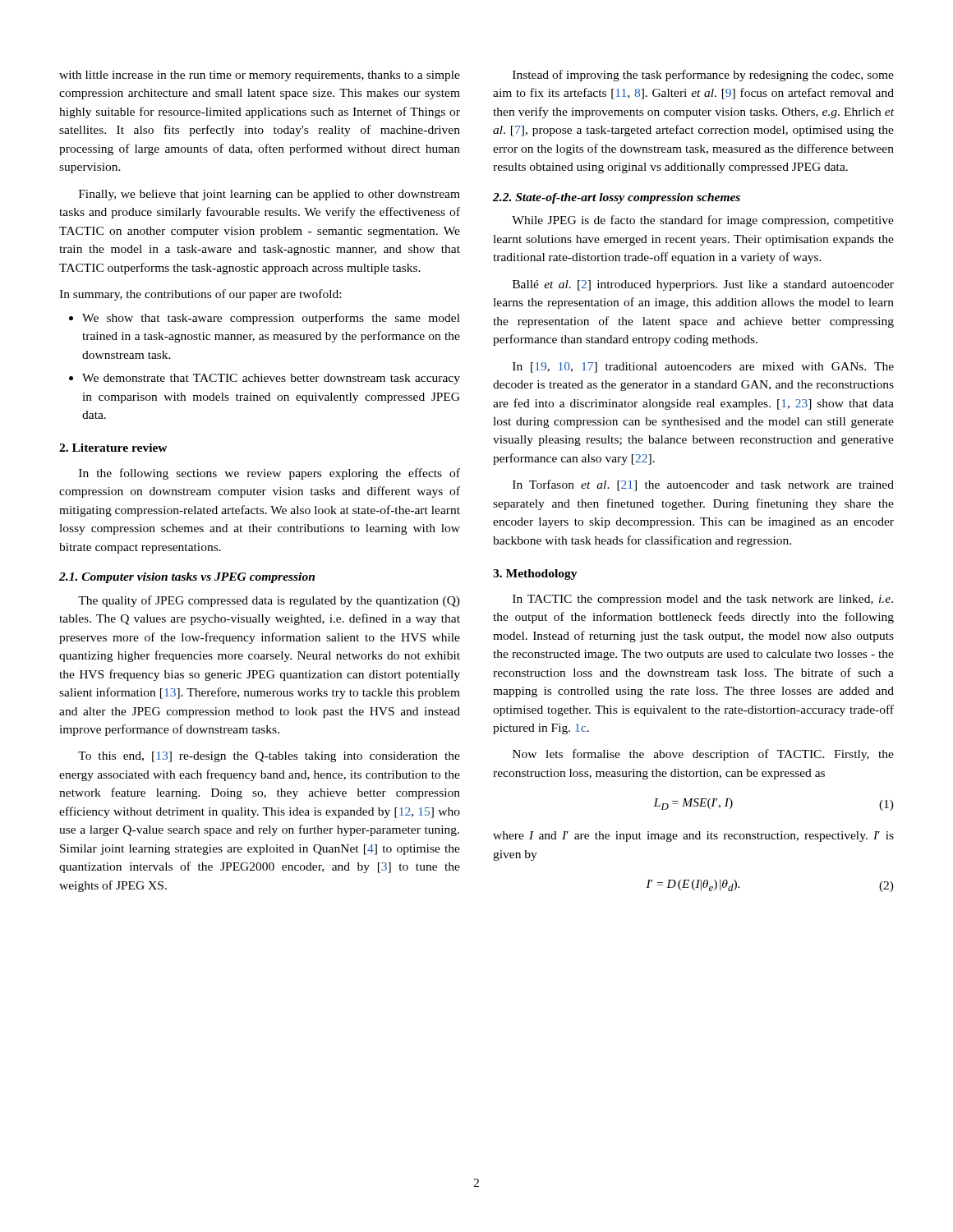This screenshot has height=1232, width=953.
Task: Find the block on this page that starts "with little increase"
Action: tap(260, 121)
